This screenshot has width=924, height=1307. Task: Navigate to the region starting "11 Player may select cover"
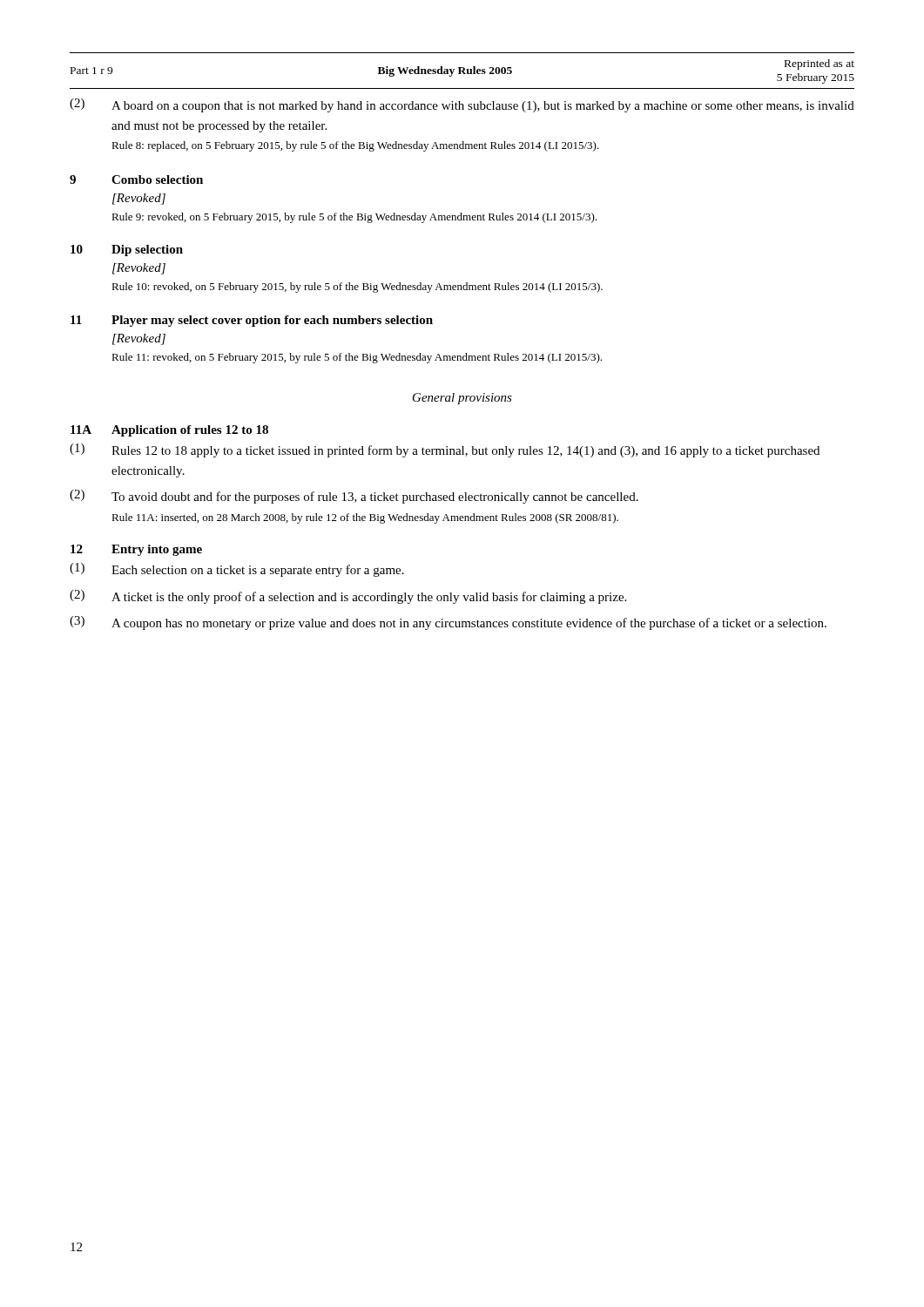coord(251,320)
